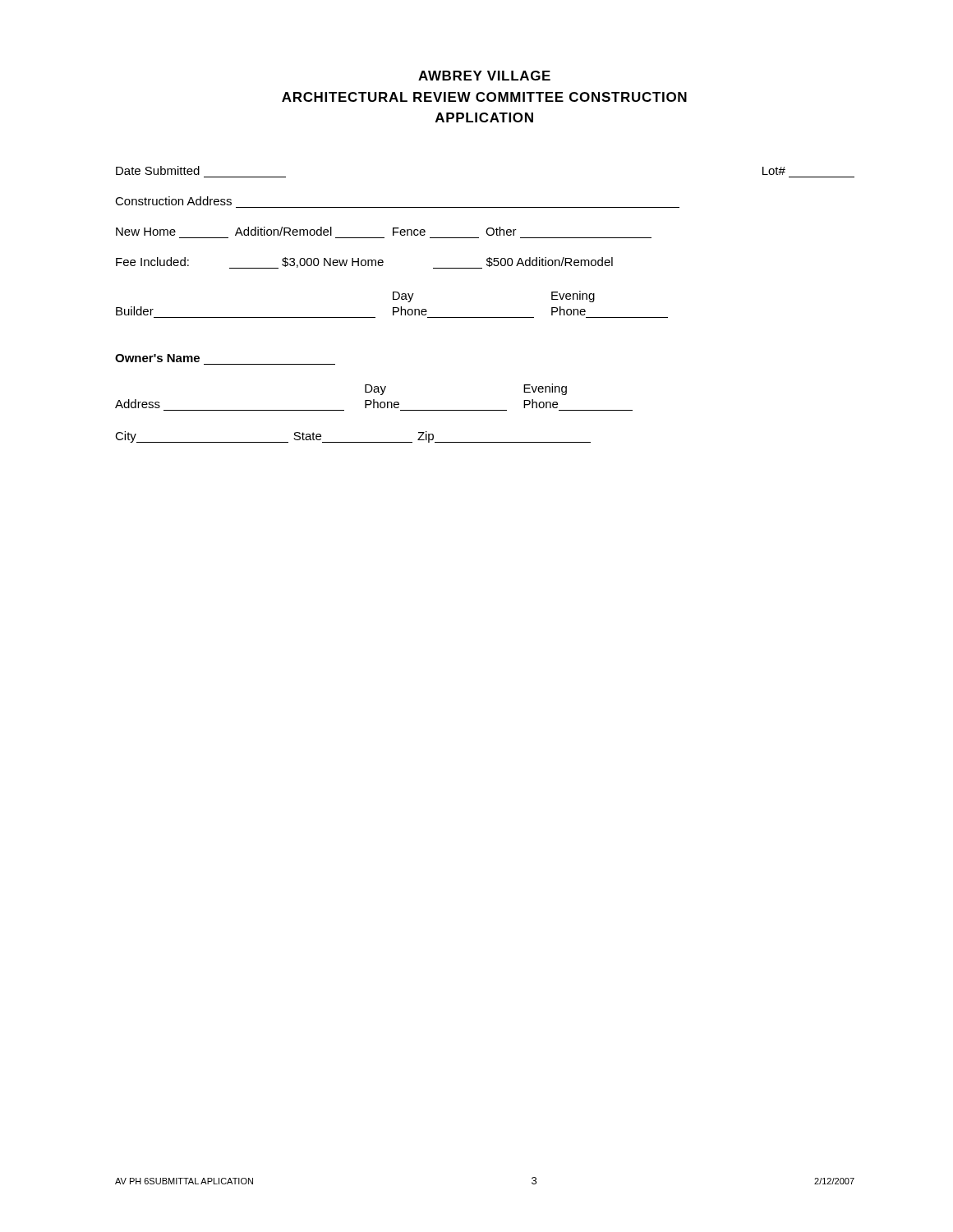Screen dimensions: 1232x953
Task: Navigate to the block starting "Fee Included: $3,000 New Home $500"
Action: 364,260
